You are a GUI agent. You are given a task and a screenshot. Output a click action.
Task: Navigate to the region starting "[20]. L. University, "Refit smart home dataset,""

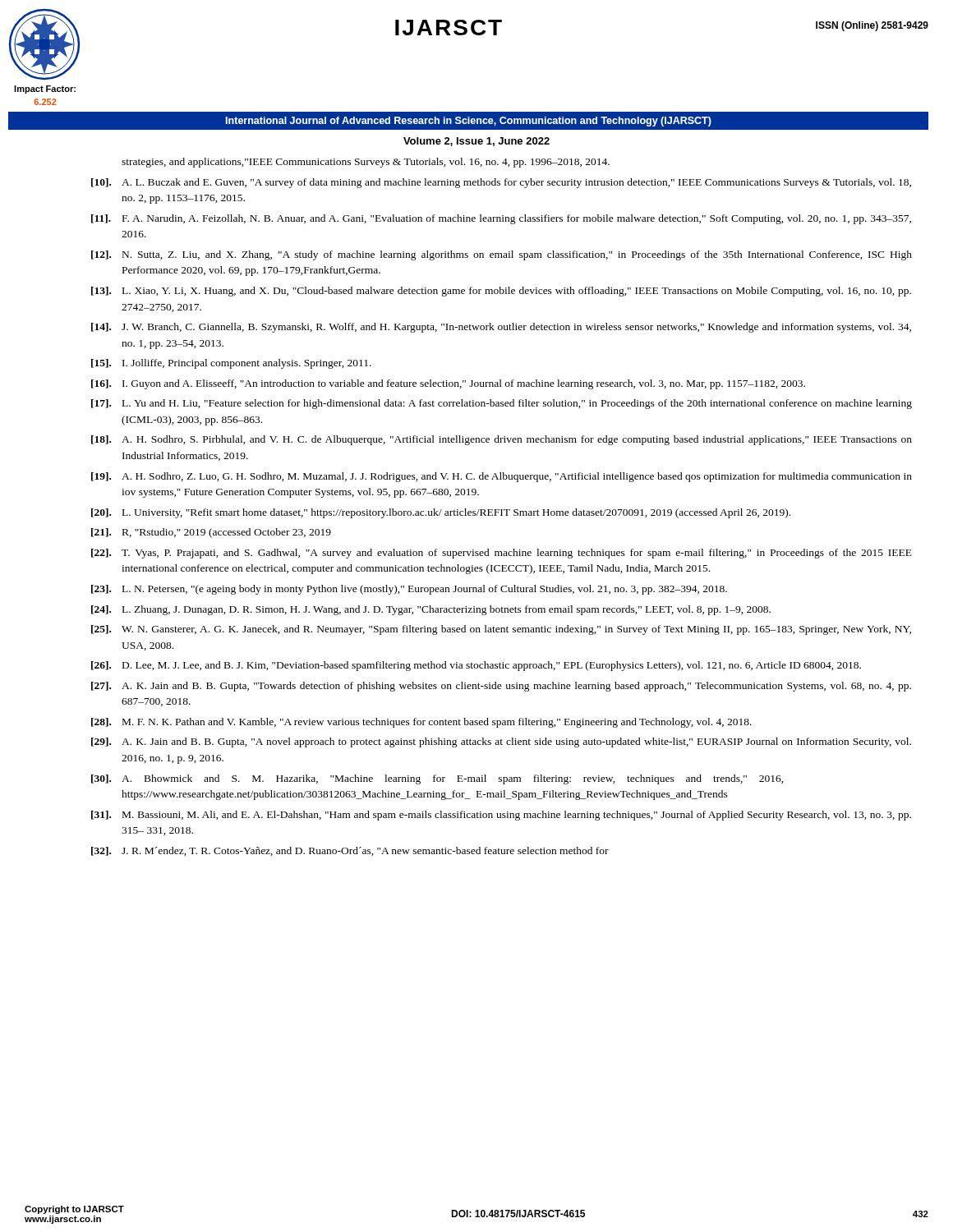[501, 512]
